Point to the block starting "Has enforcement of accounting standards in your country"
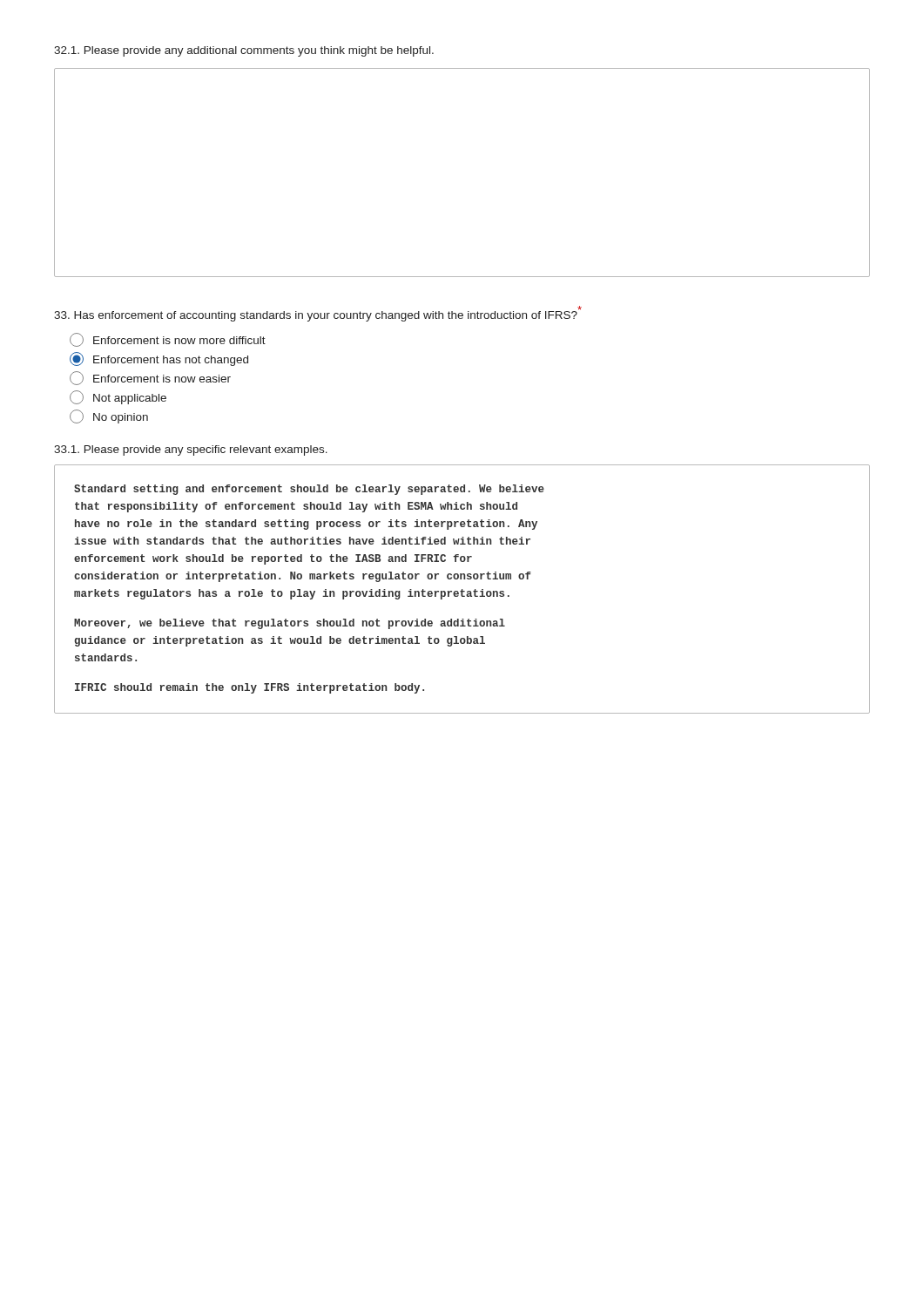Image resolution: width=924 pixels, height=1307 pixels. 318,312
